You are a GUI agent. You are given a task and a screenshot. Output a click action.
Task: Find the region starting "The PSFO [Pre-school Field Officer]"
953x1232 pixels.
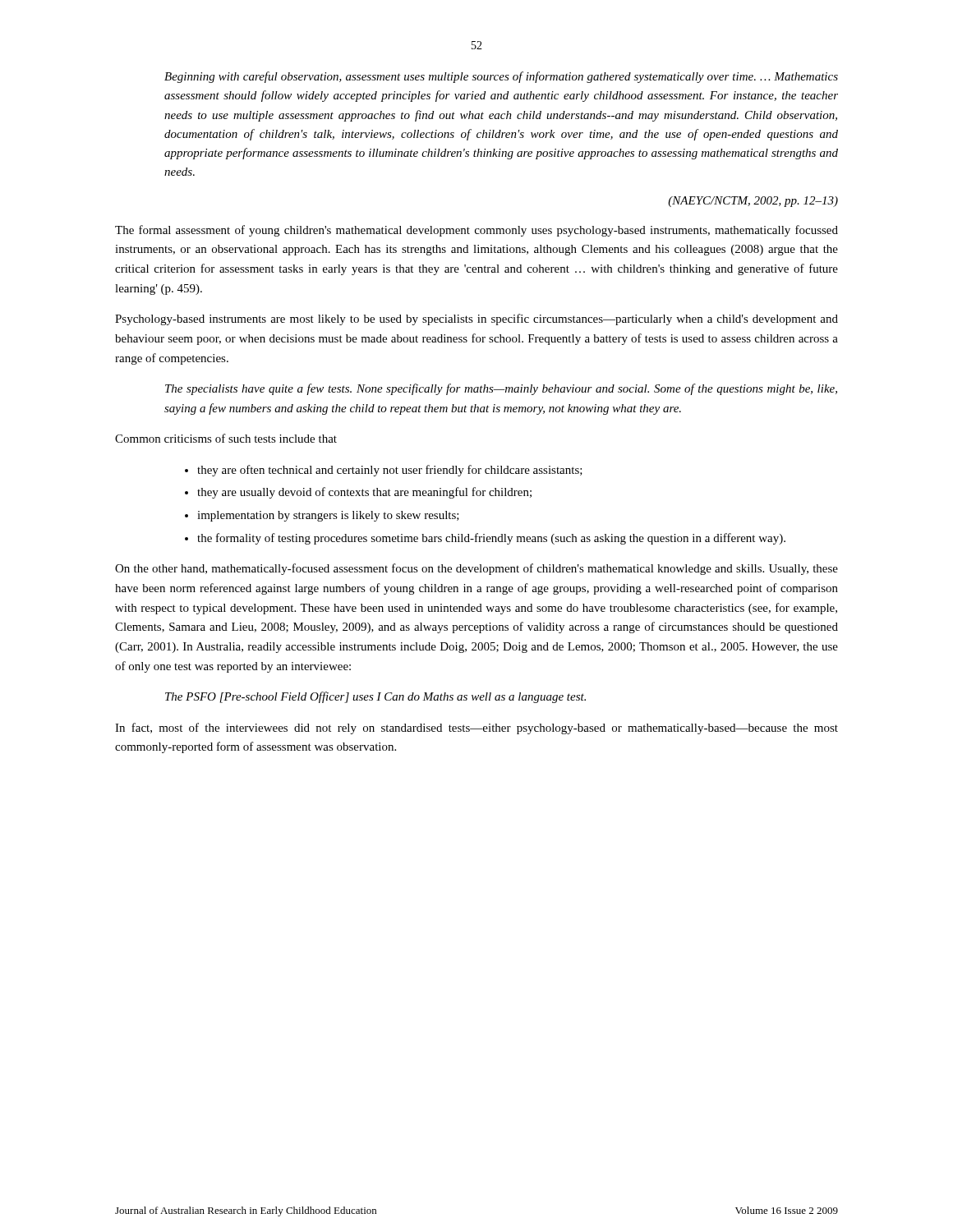(376, 697)
